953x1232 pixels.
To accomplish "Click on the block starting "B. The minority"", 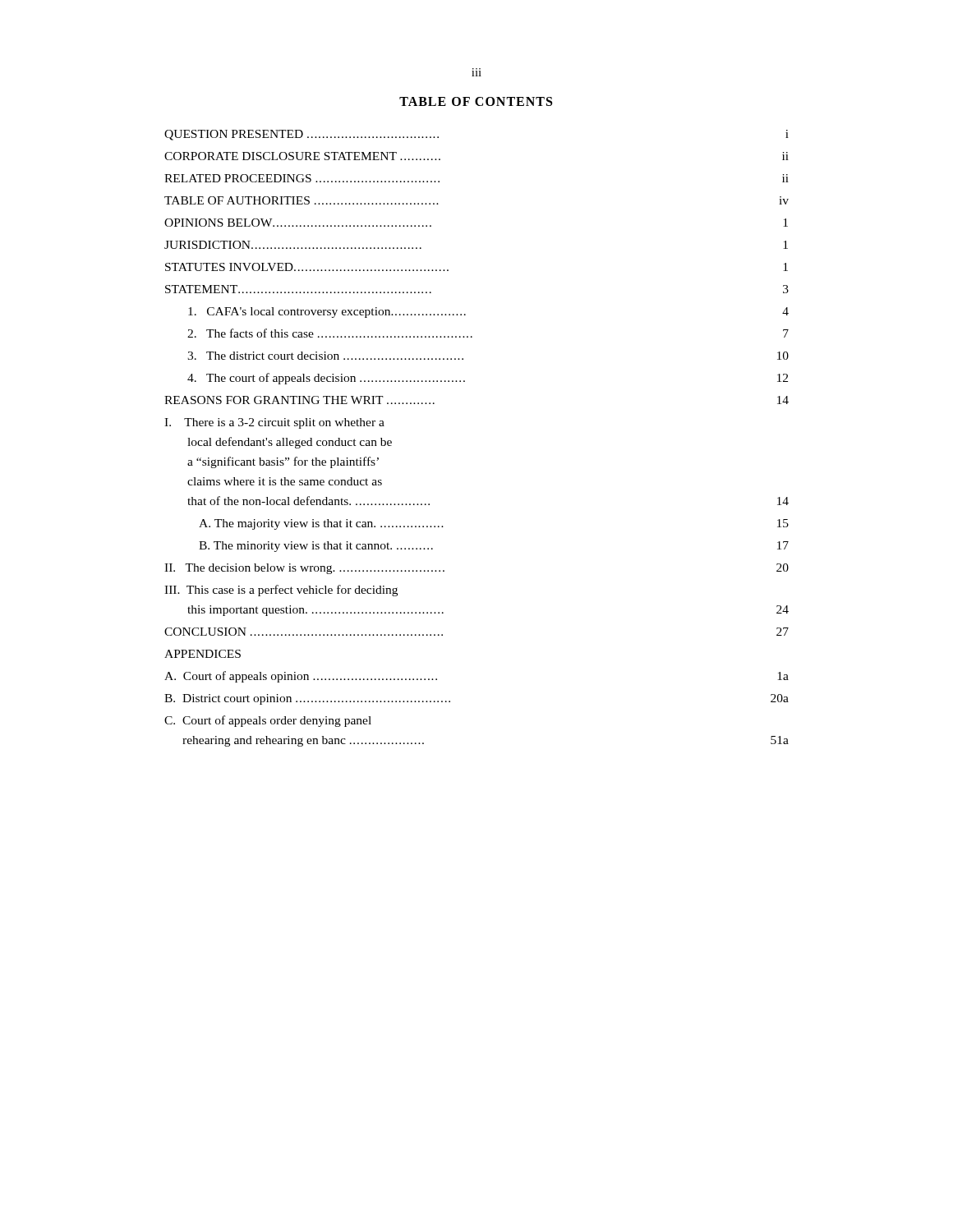I will [318, 547].
